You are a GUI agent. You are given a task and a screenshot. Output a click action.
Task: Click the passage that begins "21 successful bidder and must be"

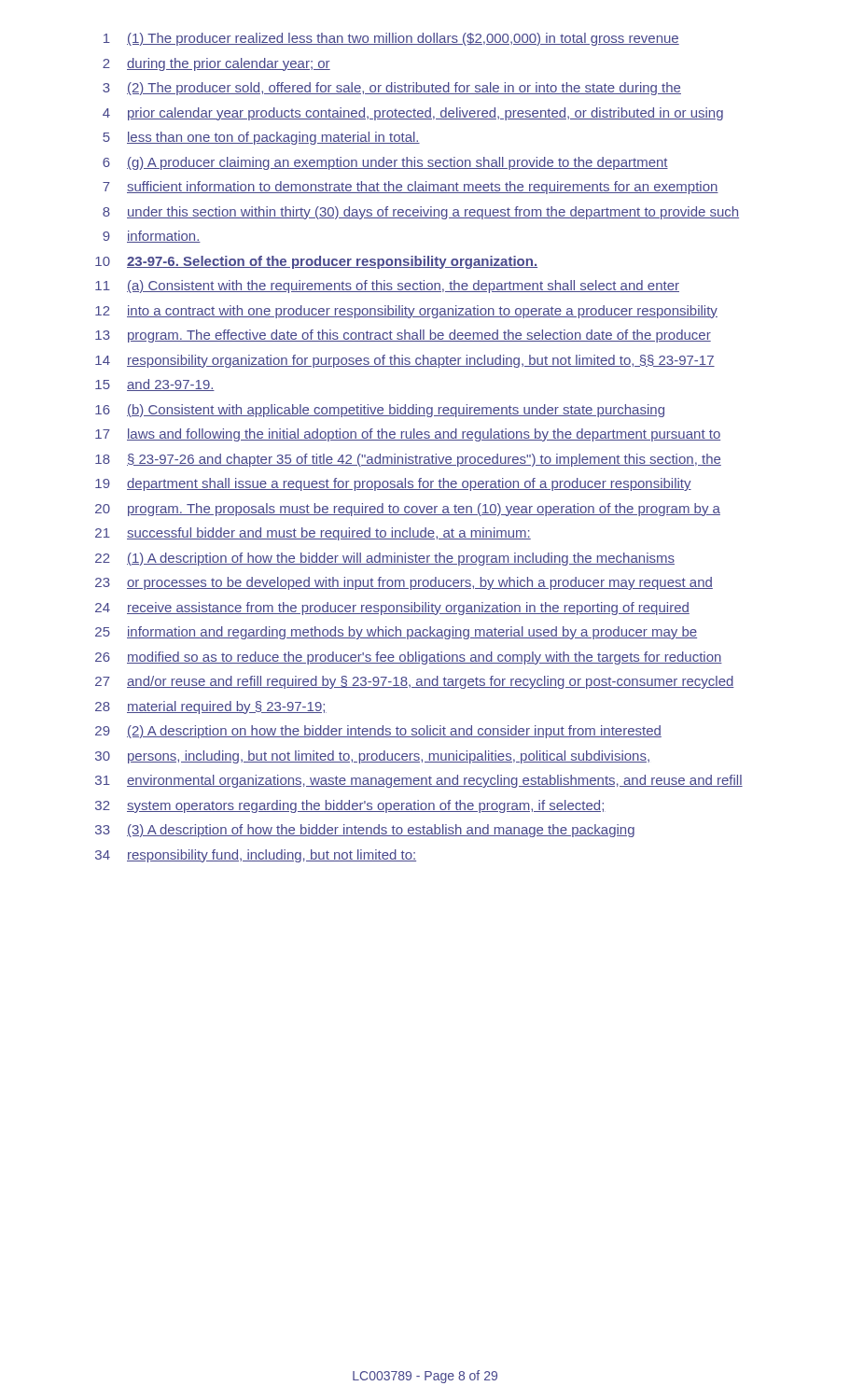[434, 533]
